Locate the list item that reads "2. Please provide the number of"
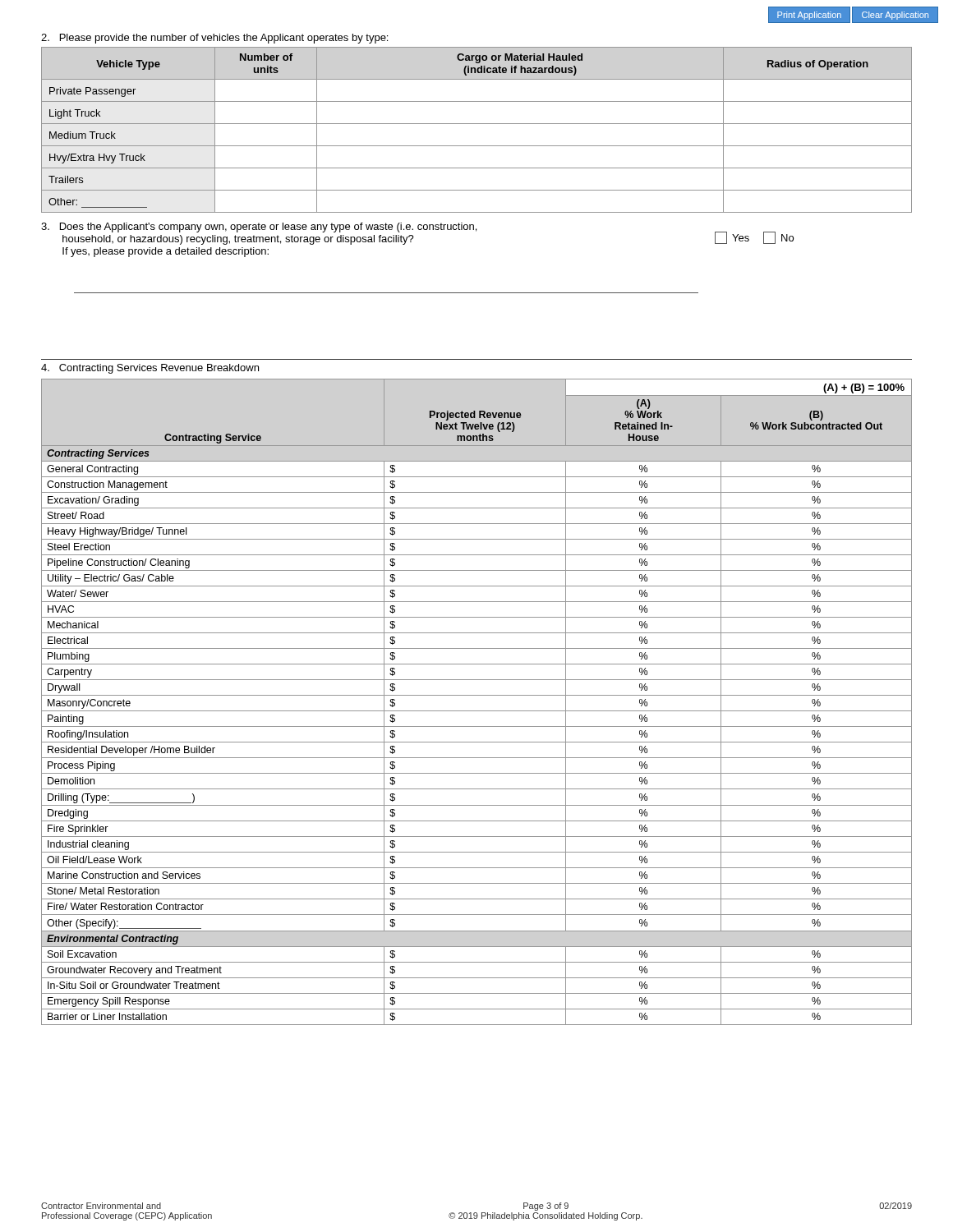Image resolution: width=953 pixels, height=1232 pixels. pyautogui.click(x=476, y=122)
